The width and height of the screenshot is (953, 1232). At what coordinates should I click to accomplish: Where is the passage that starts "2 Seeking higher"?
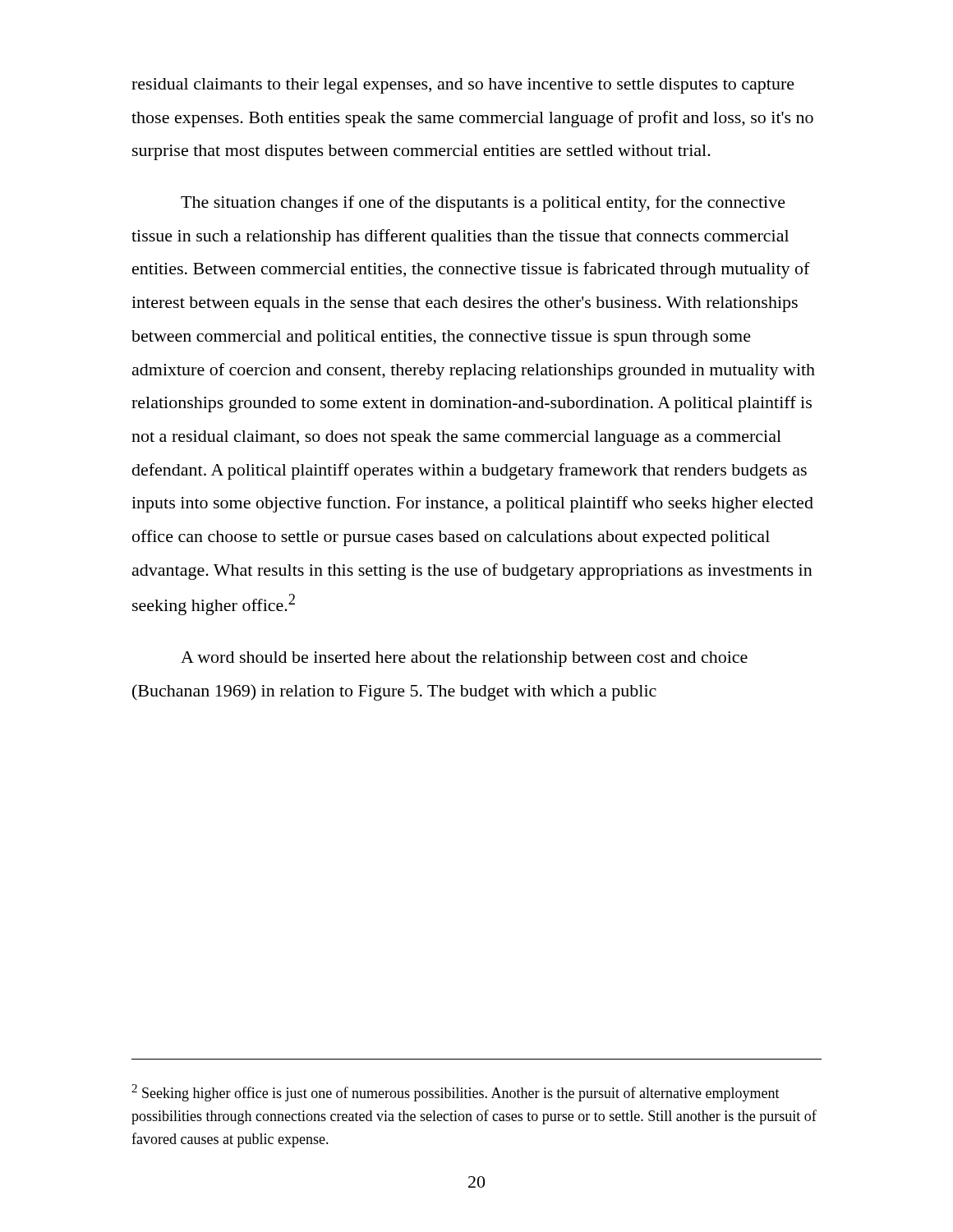(476, 1116)
